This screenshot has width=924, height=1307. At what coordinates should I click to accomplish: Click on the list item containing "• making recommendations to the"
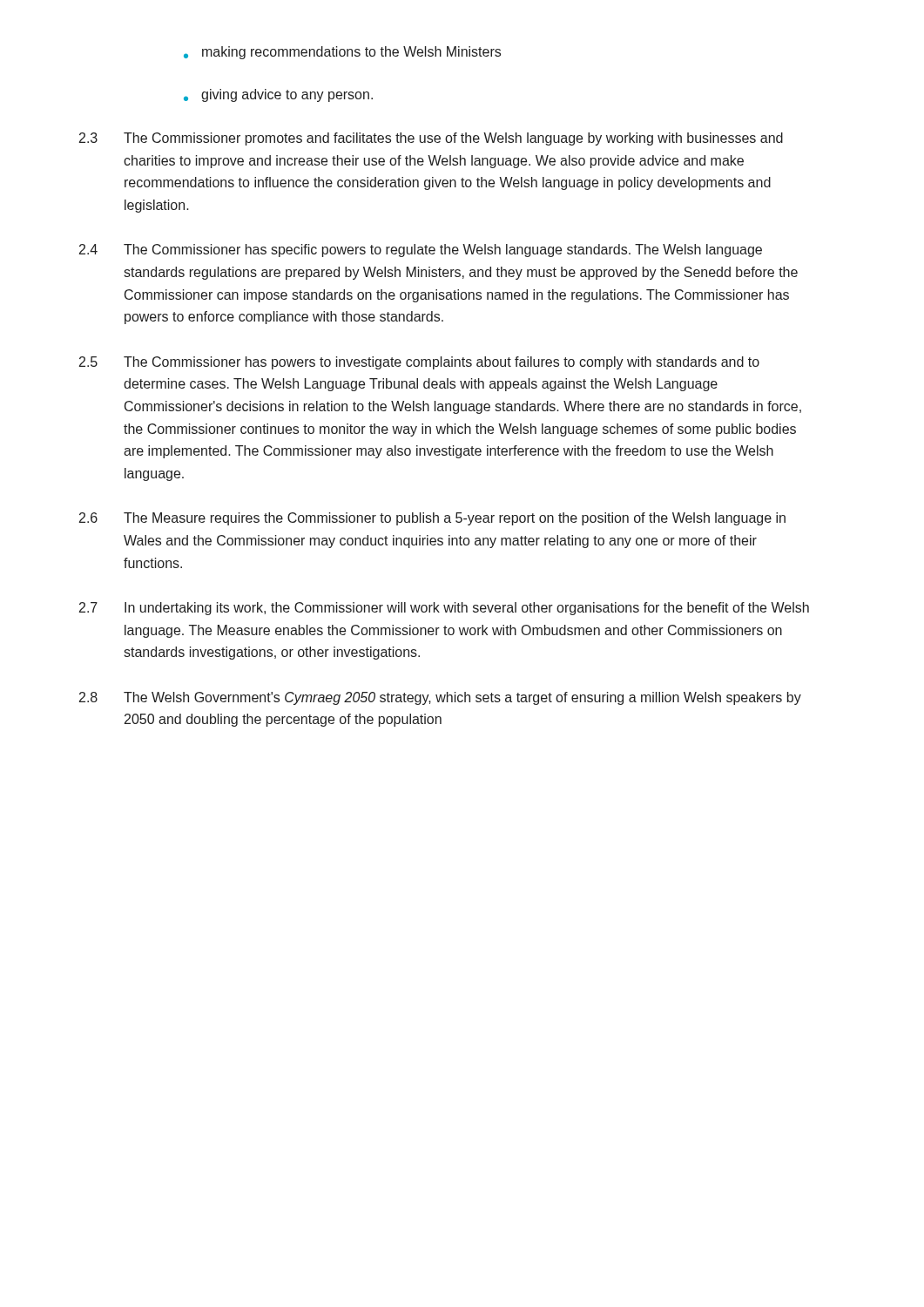[x=342, y=55]
